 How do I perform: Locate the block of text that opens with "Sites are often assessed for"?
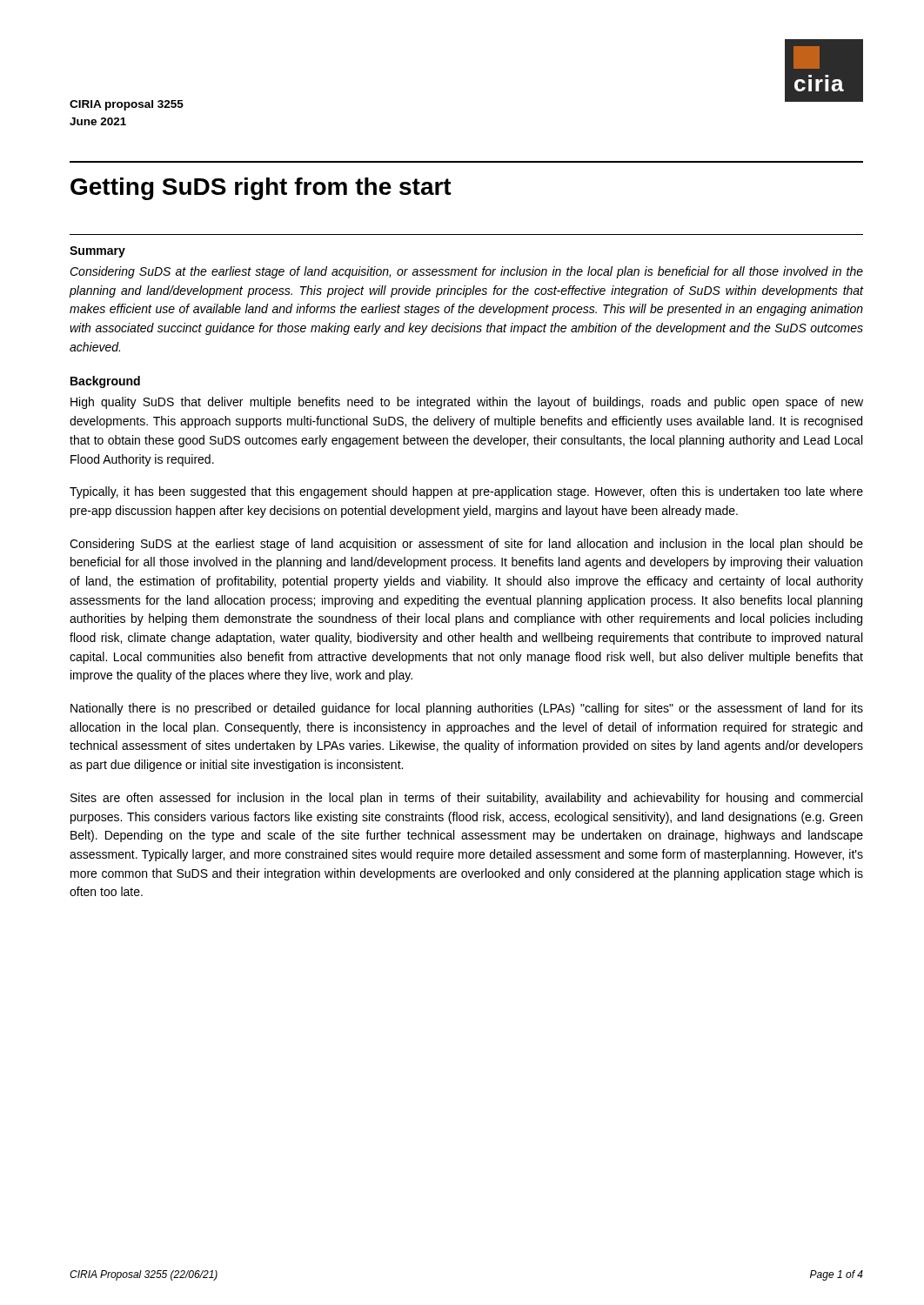466,846
